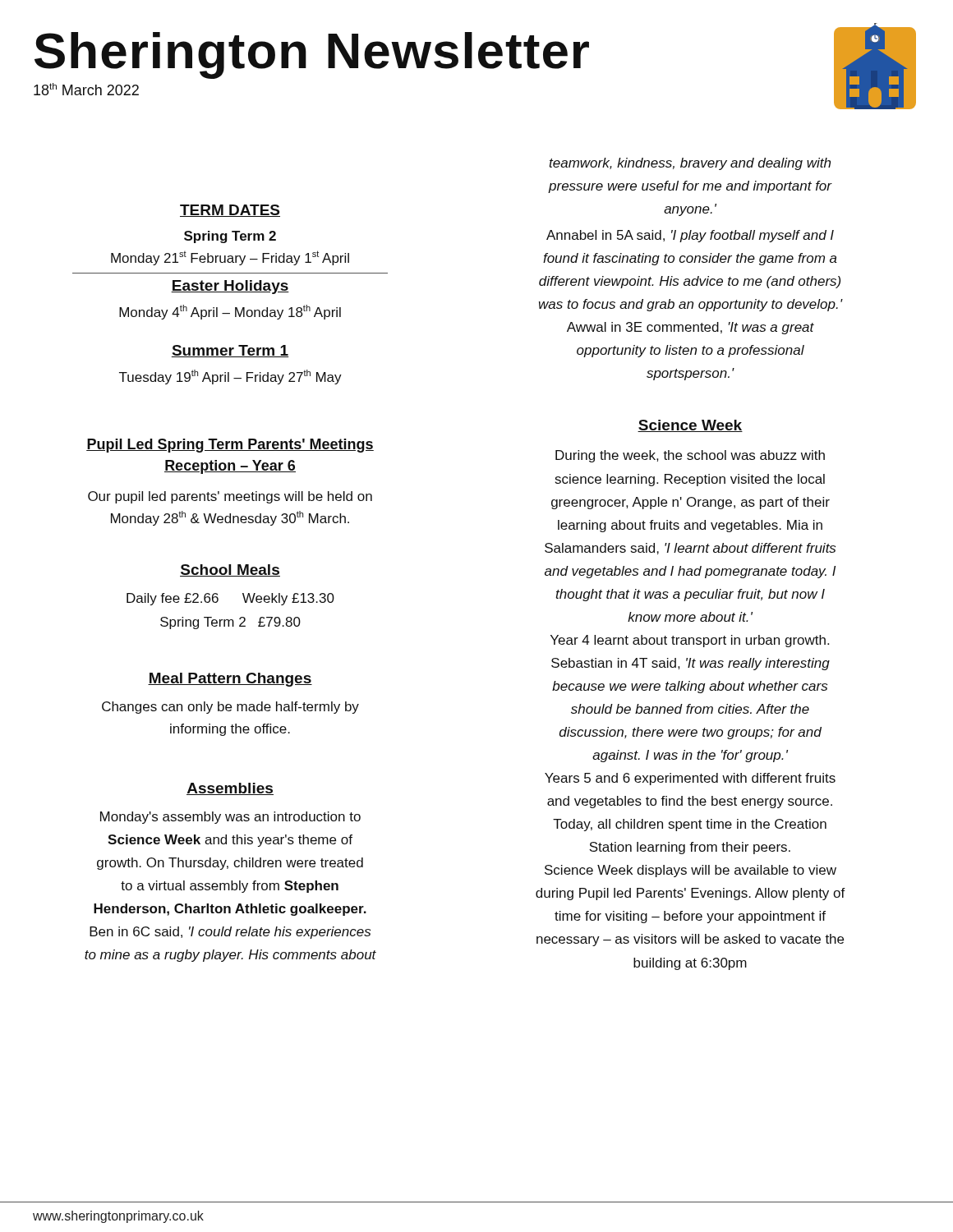Locate the passage starting "Easter Holidays"
Image resolution: width=953 pixels, height=1232 pixels.
[x=230, y=286]
